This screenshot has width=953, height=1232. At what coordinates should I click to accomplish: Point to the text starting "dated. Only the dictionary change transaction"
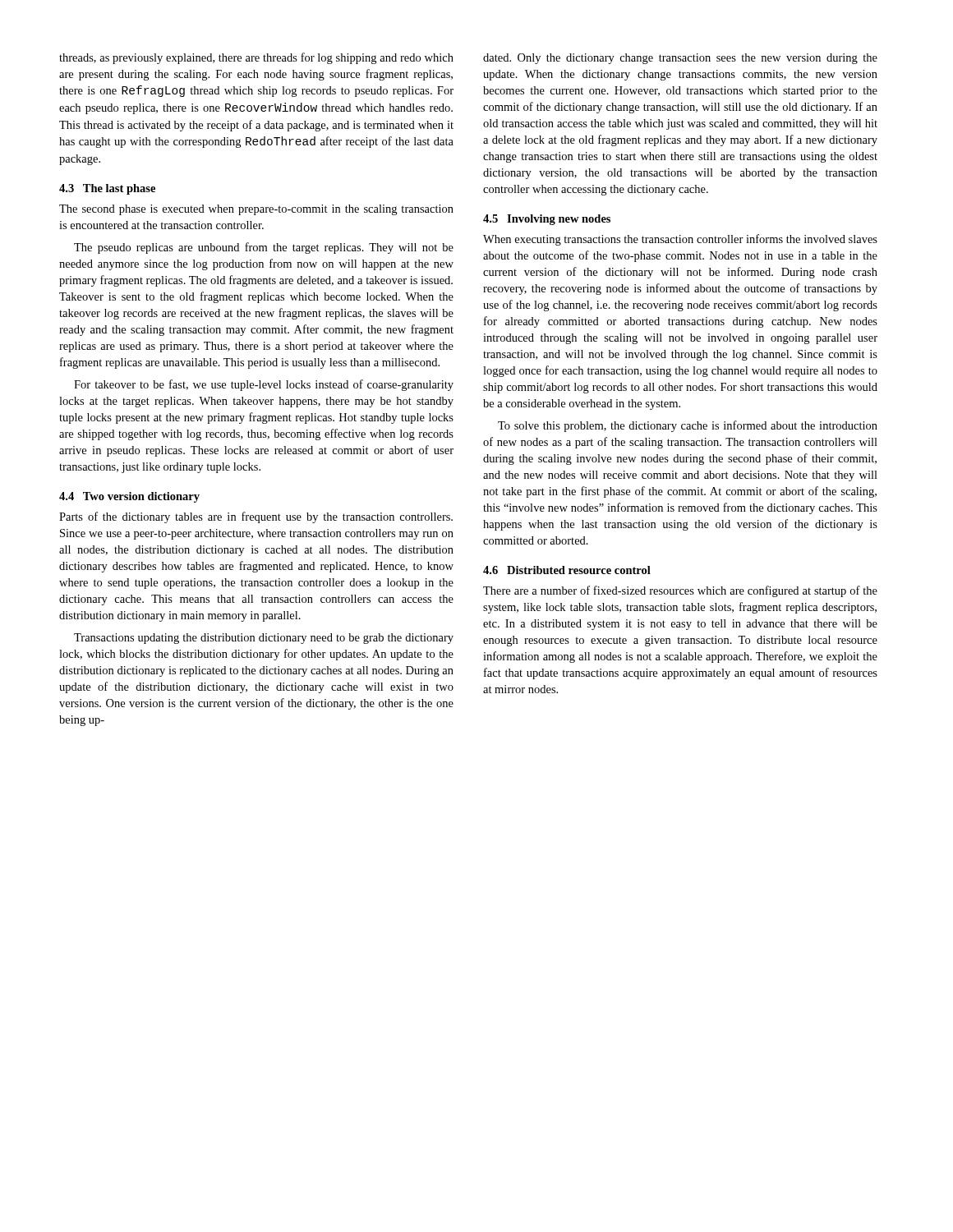tap(680, 123)
